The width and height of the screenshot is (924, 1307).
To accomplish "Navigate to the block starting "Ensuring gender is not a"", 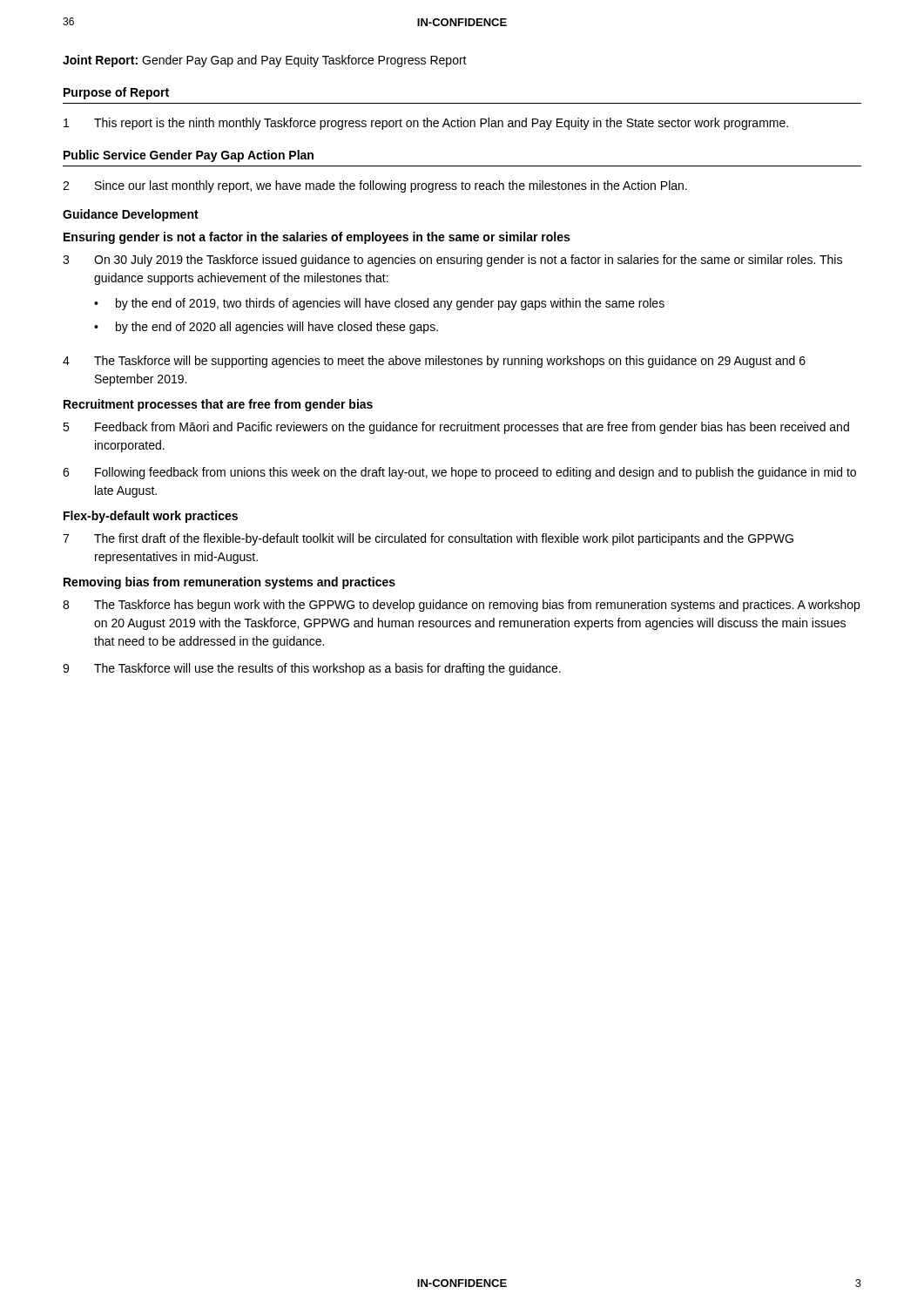I will [316, 237].
